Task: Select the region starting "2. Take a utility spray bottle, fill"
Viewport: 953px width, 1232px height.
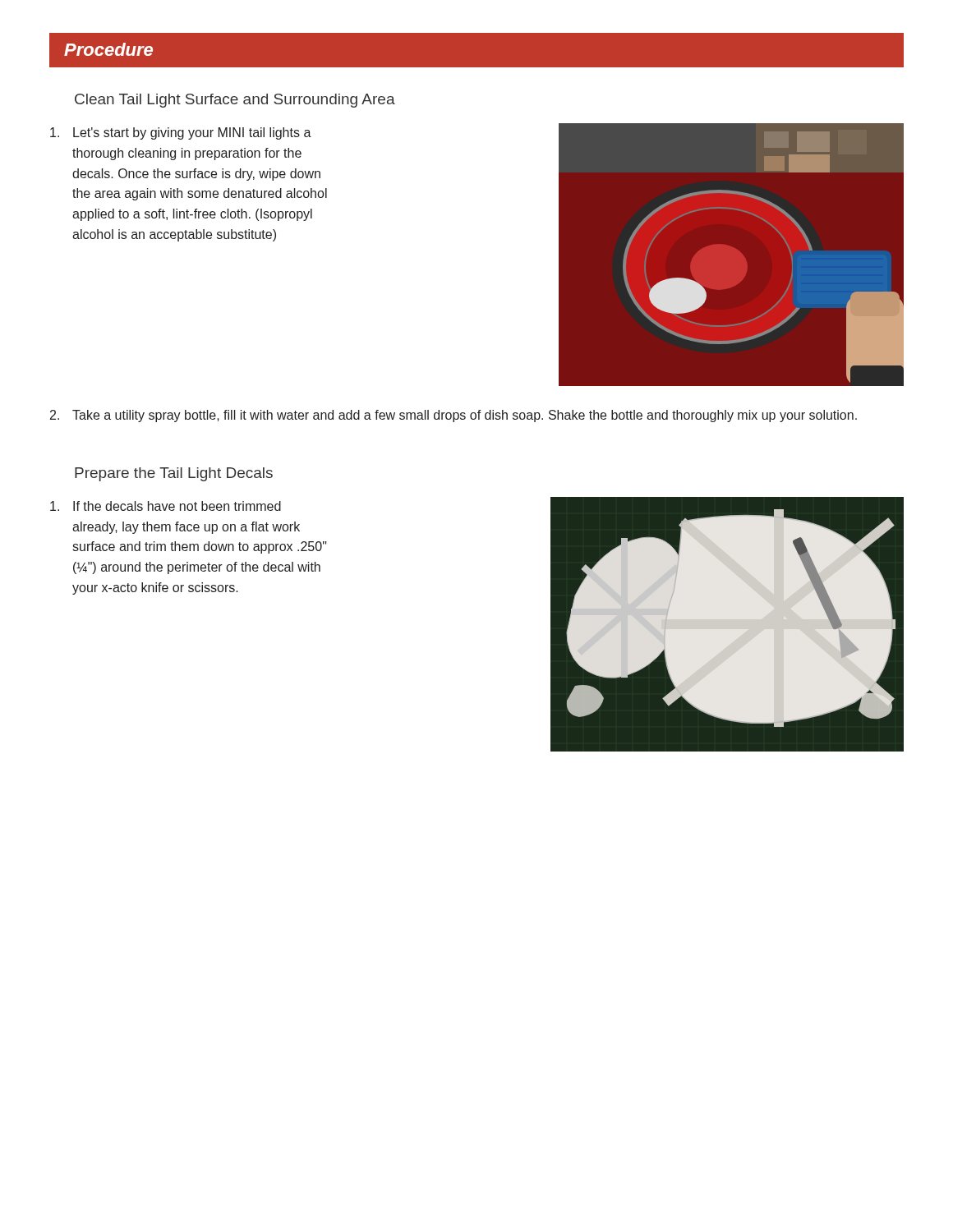Action: coord(476,416)
